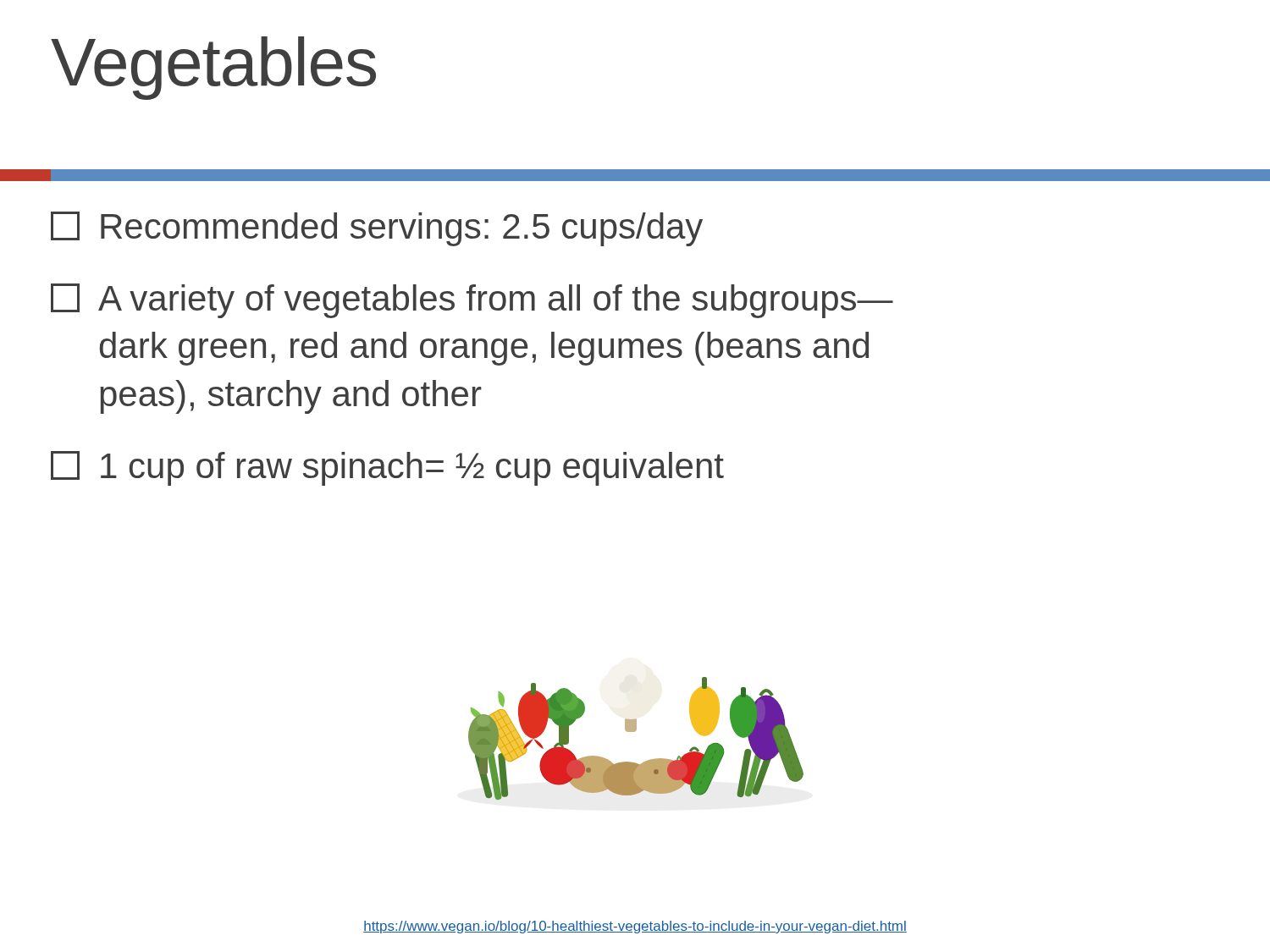Viewport: 1270px width, 952px height.
Task: Navigate to the passage starting "A variety of vegetables from all"
Action: [x=472, y=347]
